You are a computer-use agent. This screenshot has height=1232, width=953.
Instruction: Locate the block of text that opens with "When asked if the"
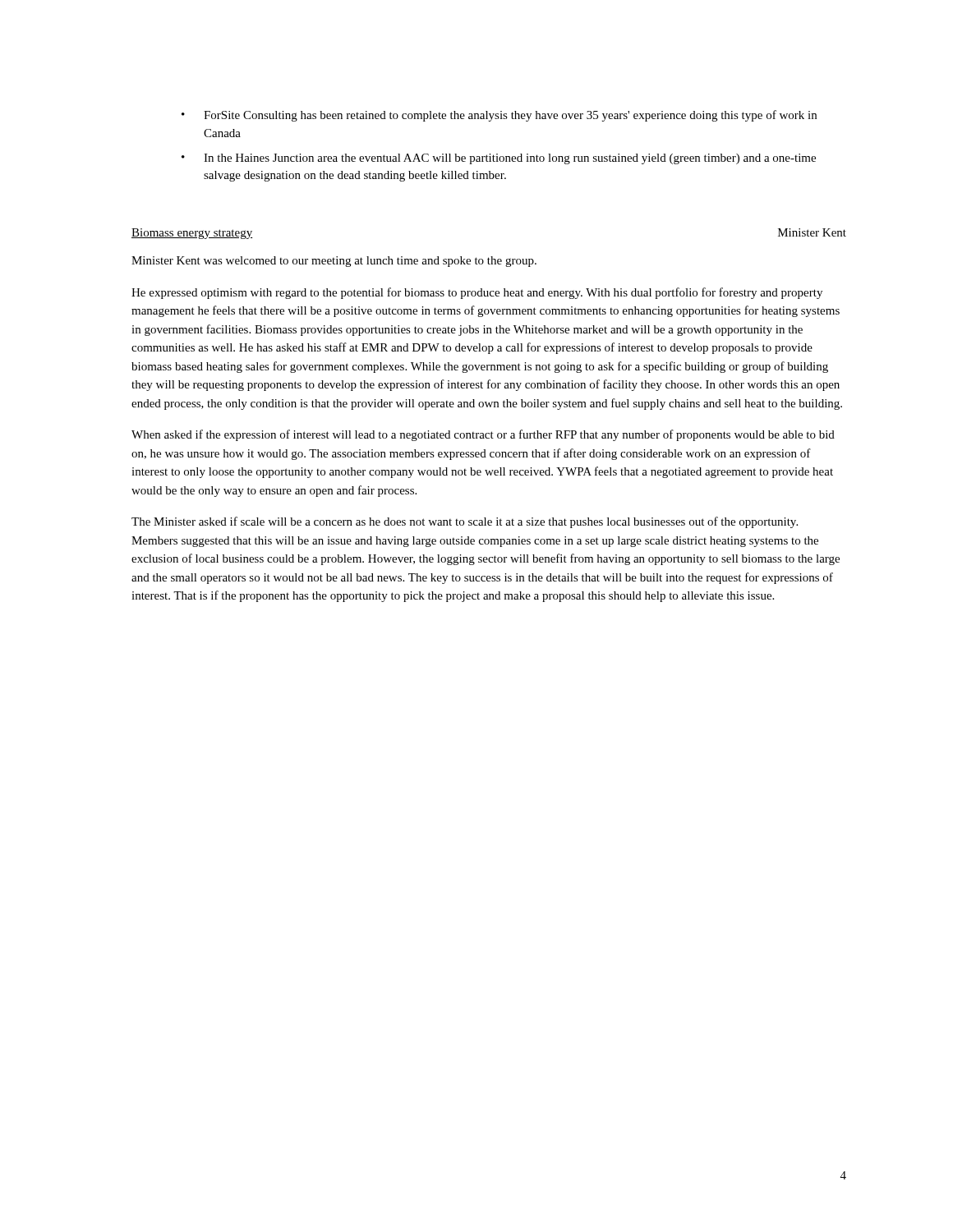click(483, 462)
